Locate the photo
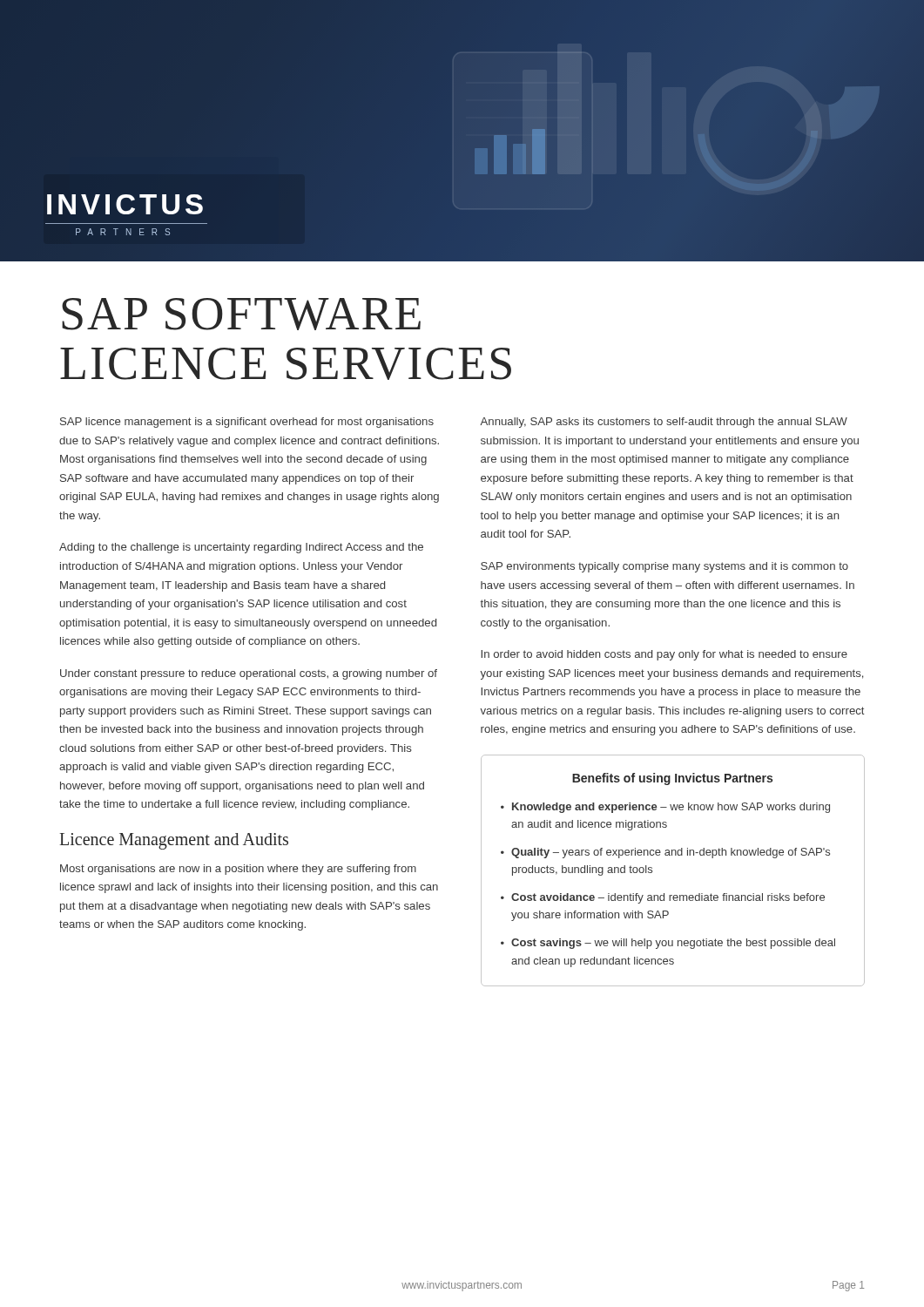Screen dimensions: 1307x924 462,131
